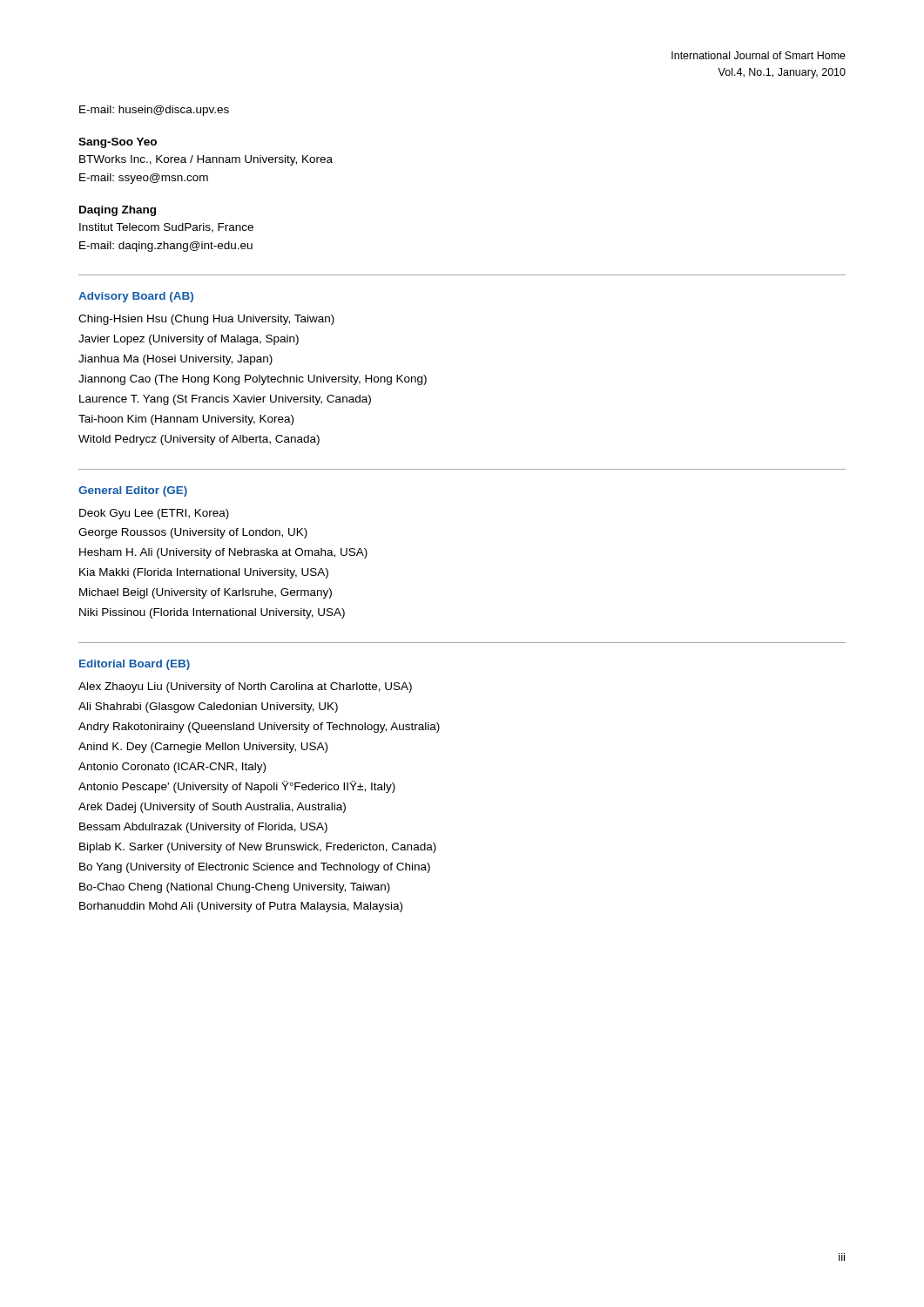Select the text starting "Jianhua Ma (Hosei University, Japan)"
Image resolution: width=924 pixels, height=1307 pixels.
point(176,358)
